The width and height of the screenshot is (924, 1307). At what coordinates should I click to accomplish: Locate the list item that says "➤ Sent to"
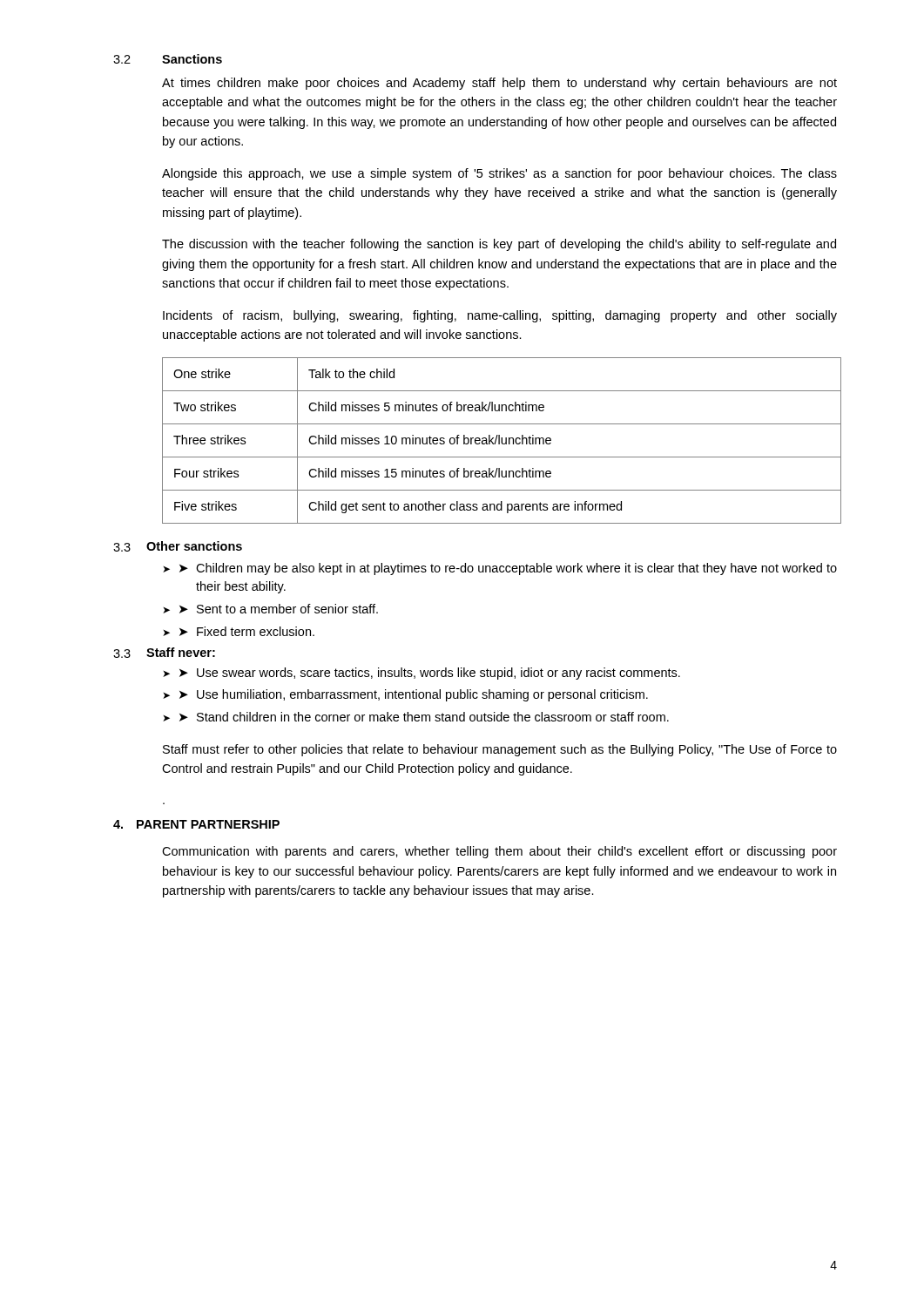pyautogui.click(x=278, y=610)
